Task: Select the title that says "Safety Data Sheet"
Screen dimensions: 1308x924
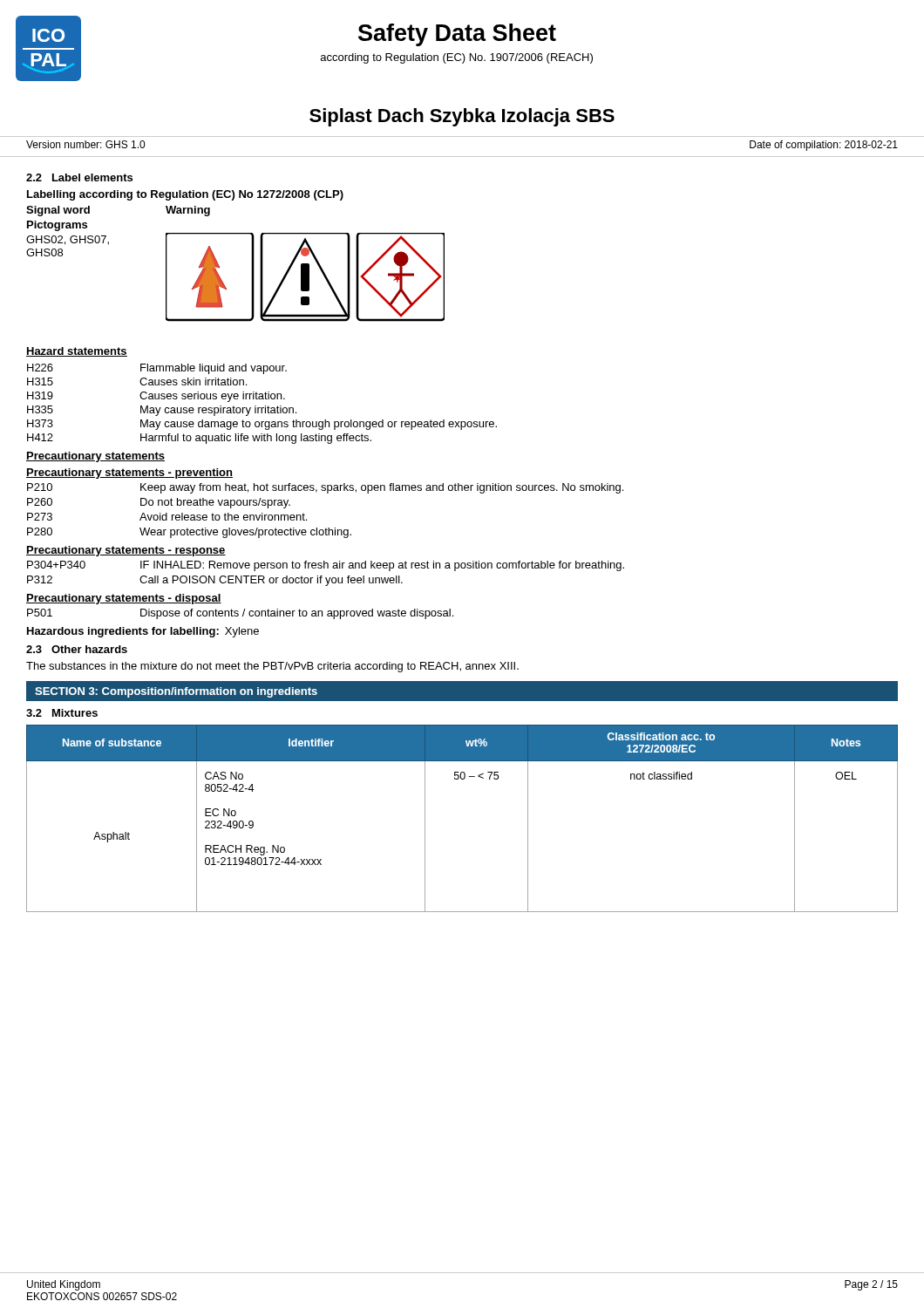Action: click(457, 33)
